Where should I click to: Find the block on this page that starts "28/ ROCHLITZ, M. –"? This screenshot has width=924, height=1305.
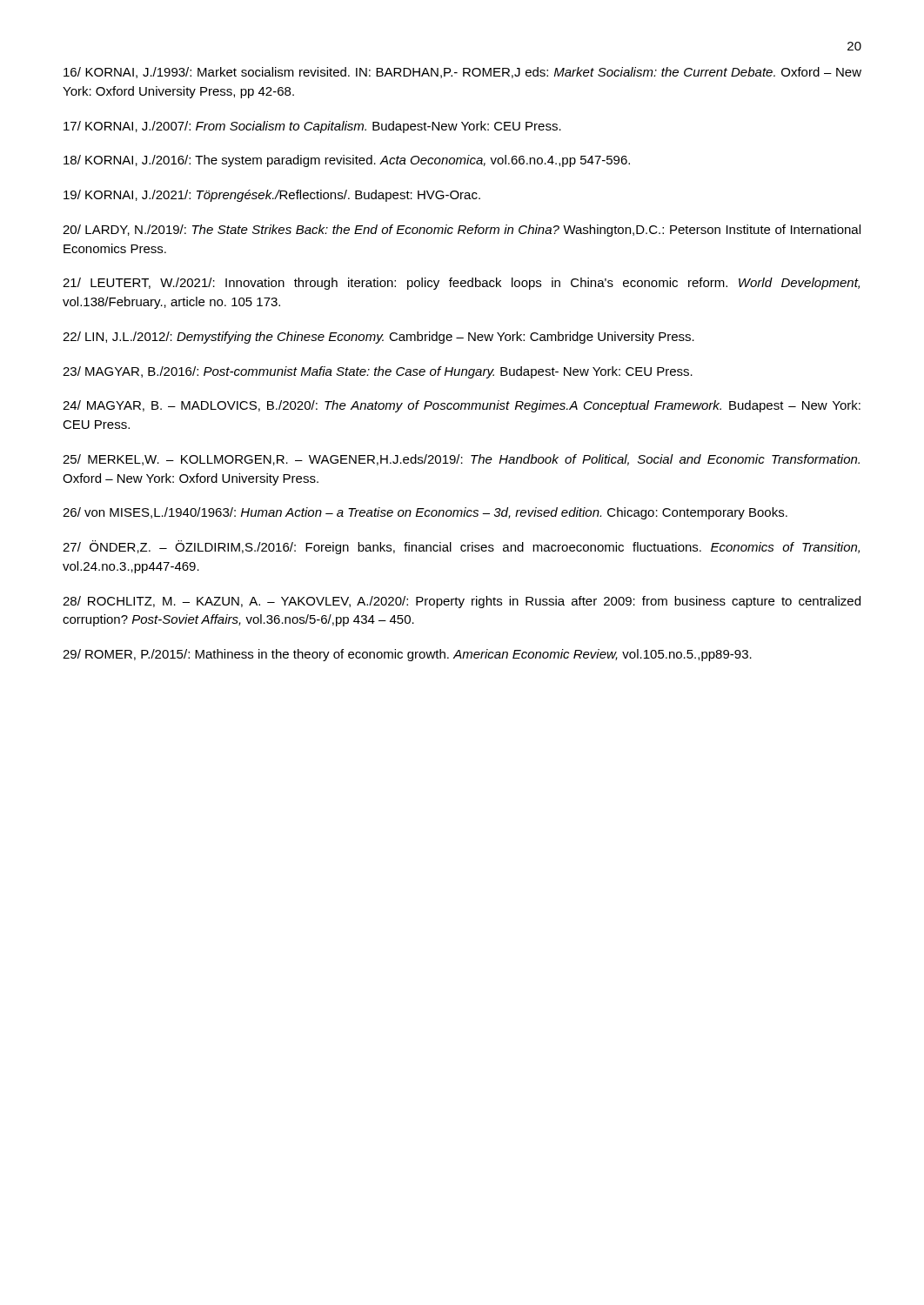(x=462, y=610)
